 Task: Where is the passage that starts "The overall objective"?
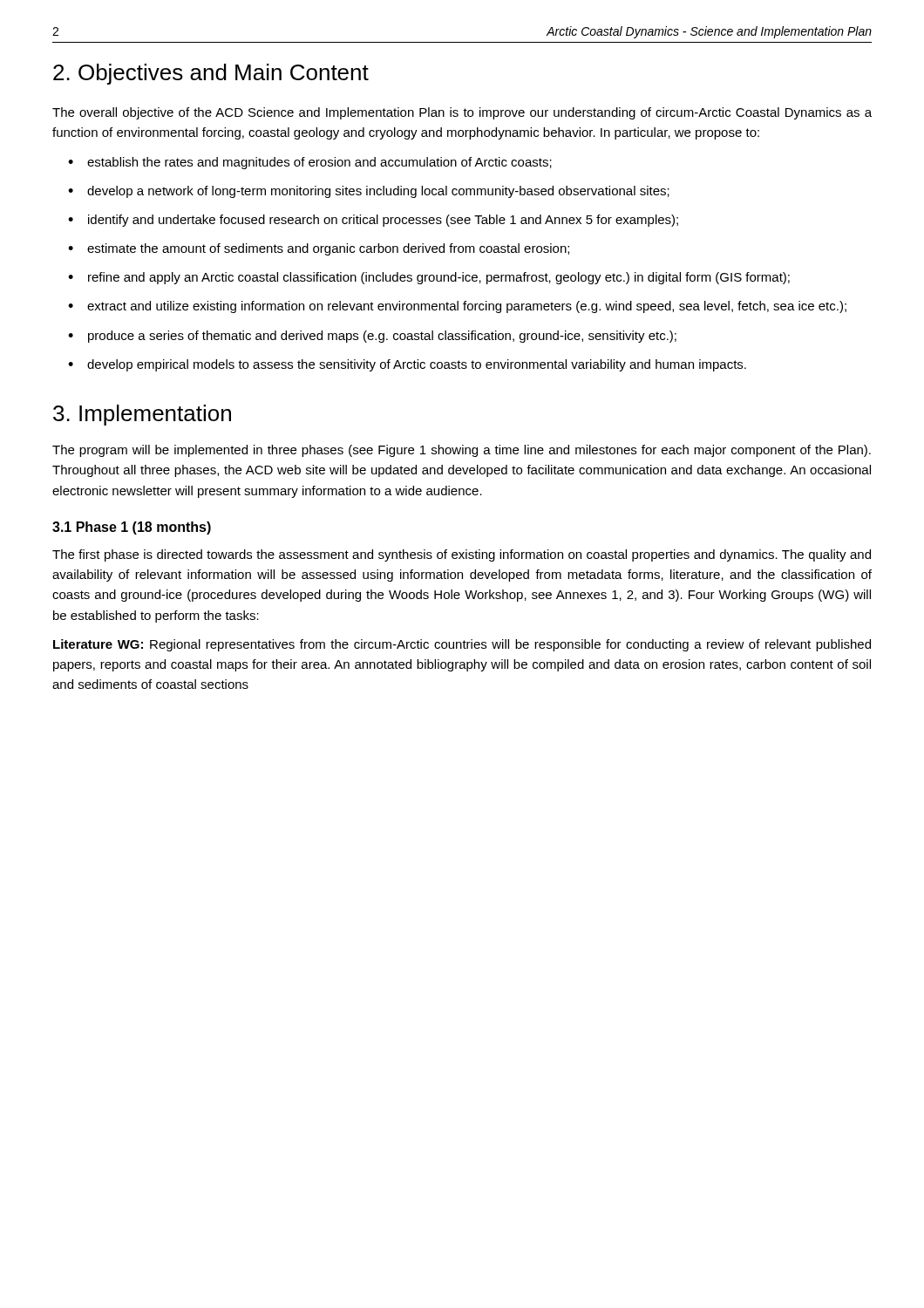462,122
